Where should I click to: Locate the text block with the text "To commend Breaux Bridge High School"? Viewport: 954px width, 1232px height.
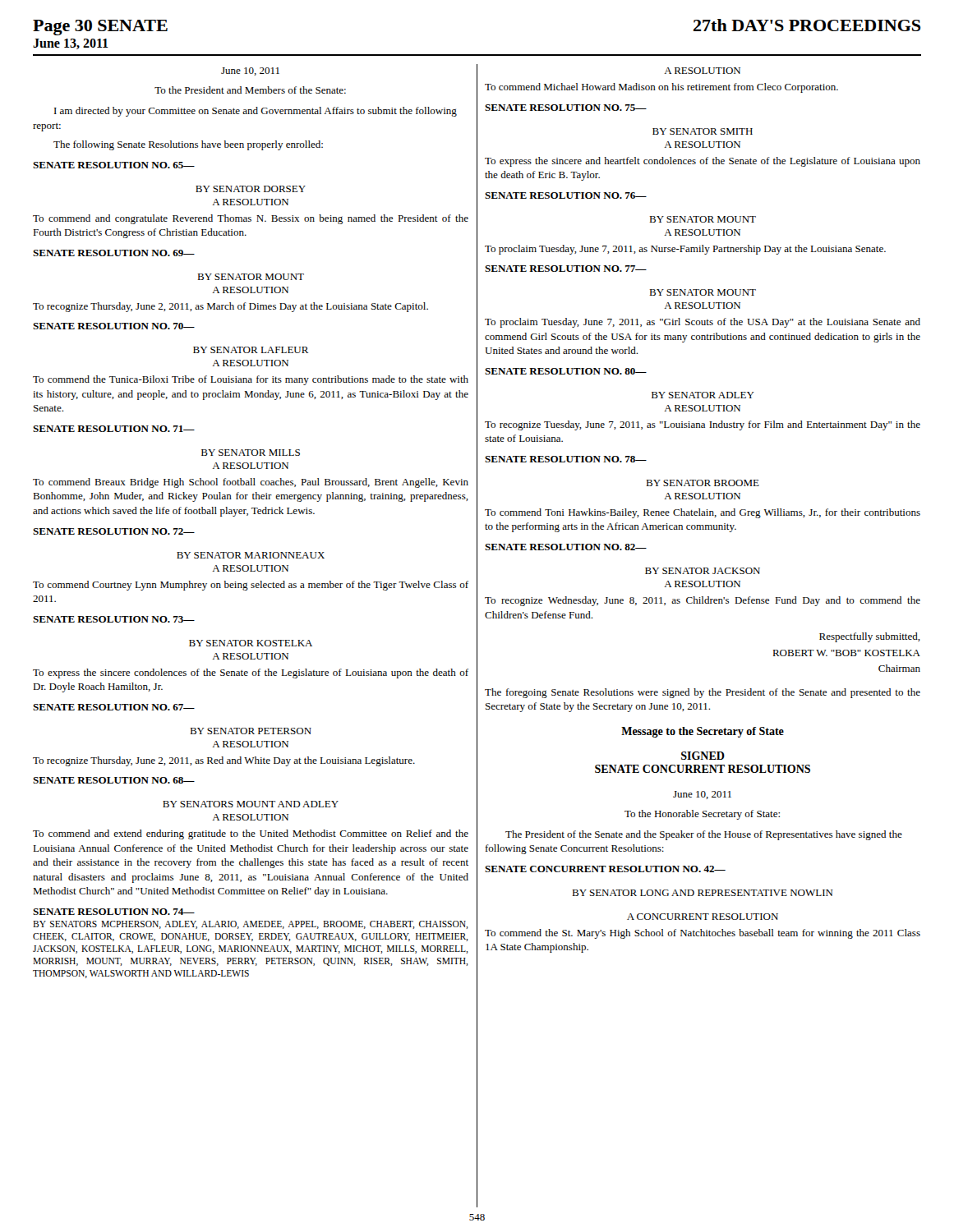(x=251, y=496)
